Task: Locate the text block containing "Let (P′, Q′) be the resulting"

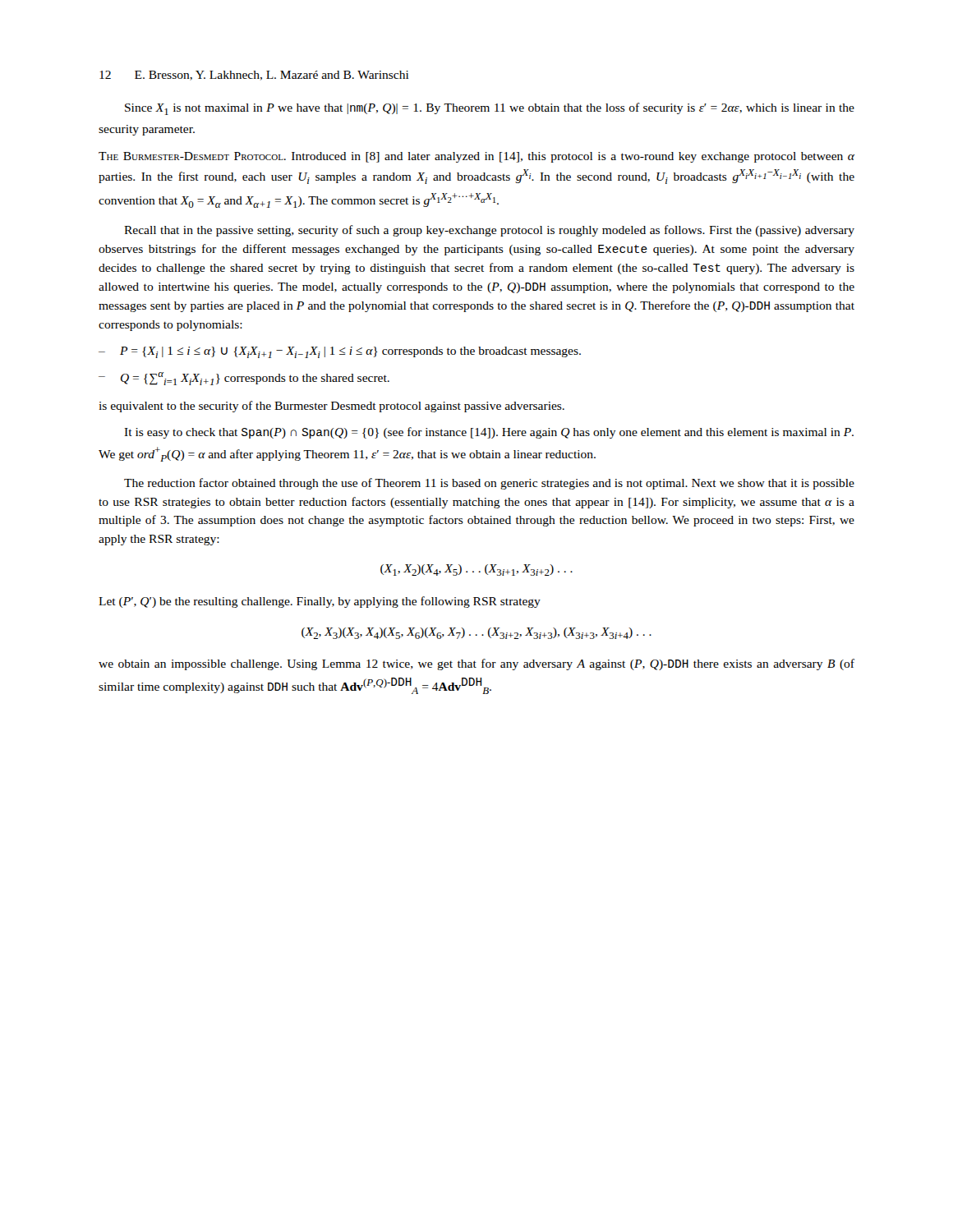Action: click(476, 602)
